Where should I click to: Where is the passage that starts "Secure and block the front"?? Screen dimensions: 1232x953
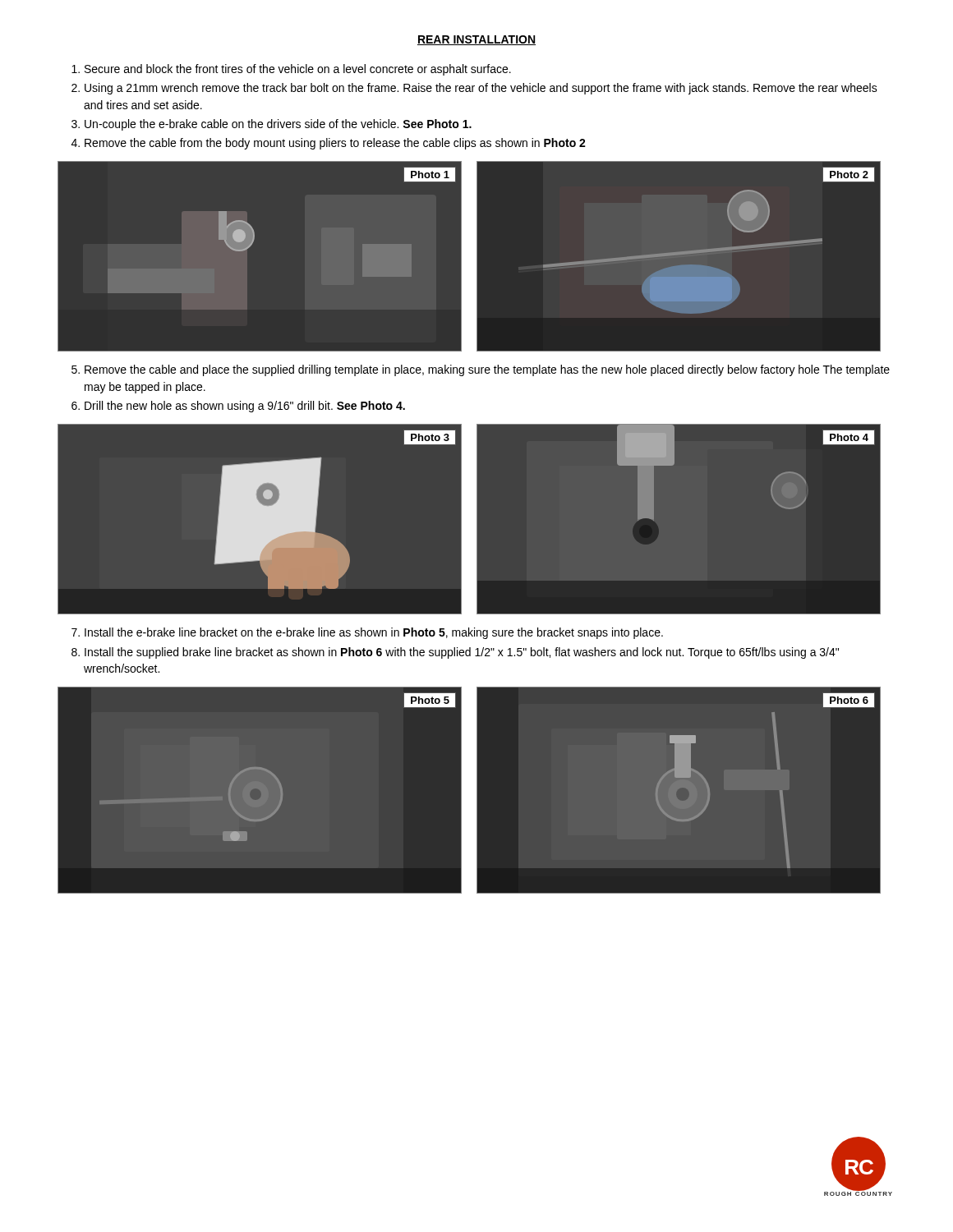[x=298, y=69]
